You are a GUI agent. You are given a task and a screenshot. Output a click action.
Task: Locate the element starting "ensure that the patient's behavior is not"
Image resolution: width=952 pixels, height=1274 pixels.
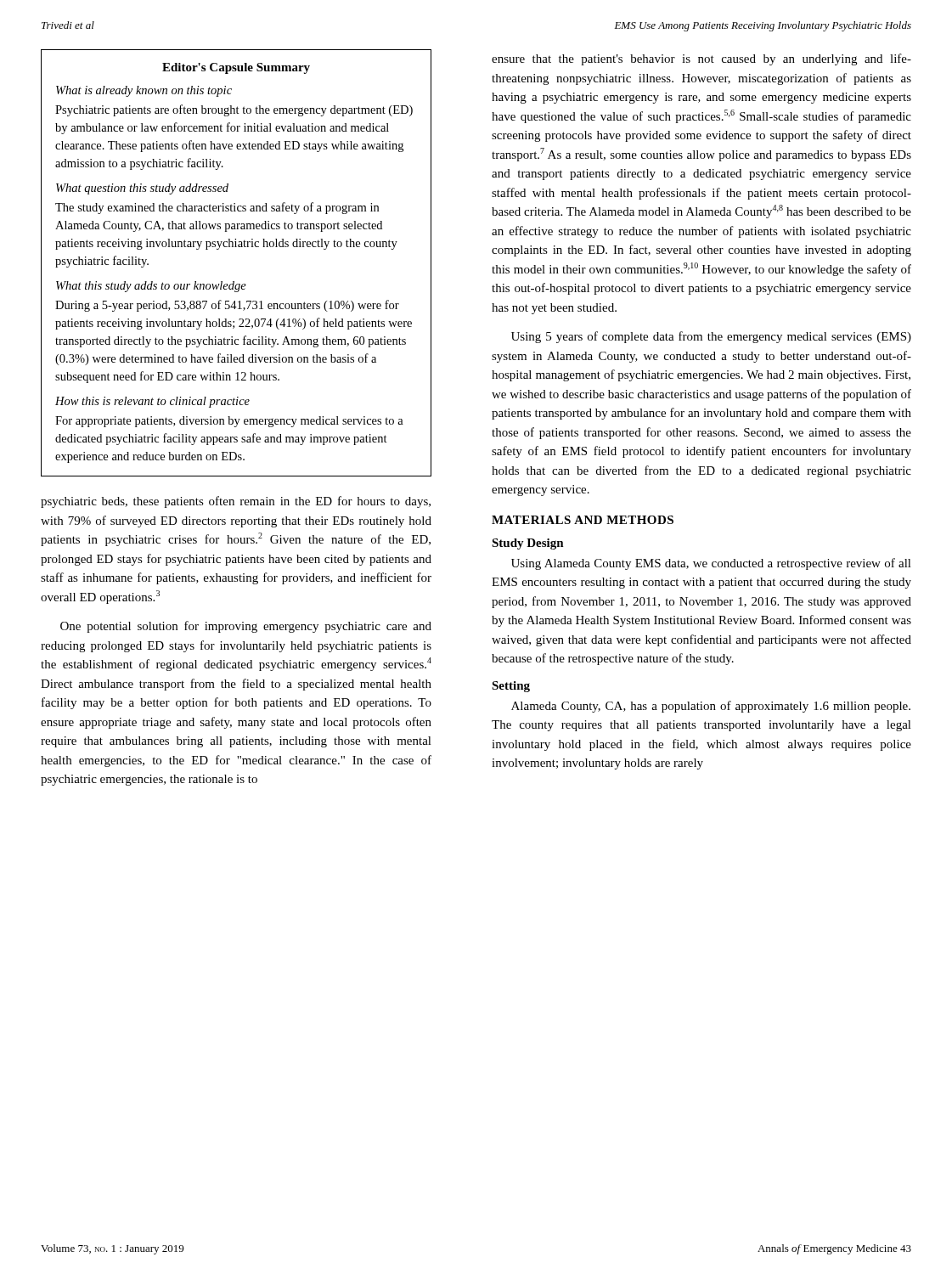pos(701,183)
